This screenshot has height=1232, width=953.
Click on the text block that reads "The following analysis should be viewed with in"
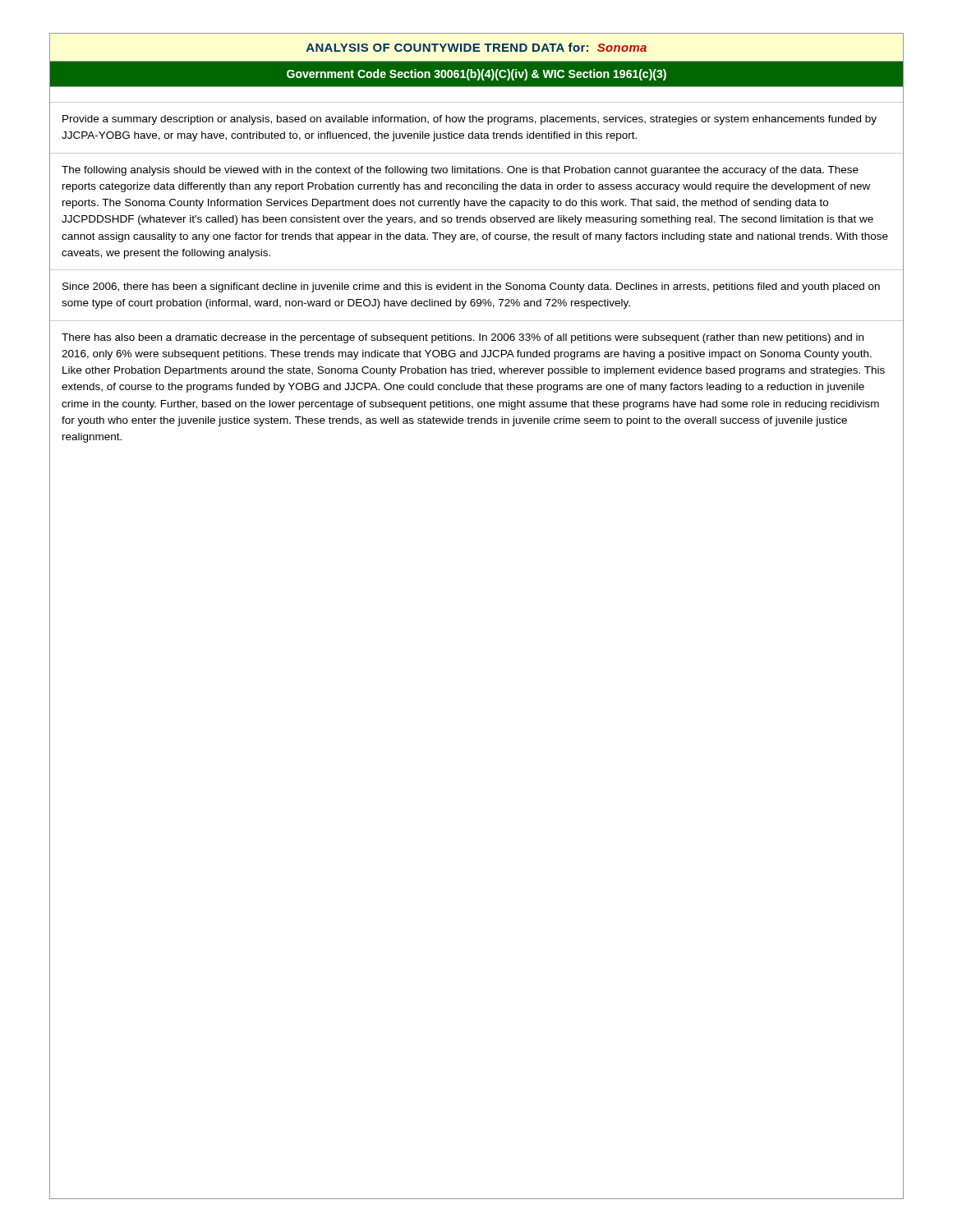pos(476,211)
